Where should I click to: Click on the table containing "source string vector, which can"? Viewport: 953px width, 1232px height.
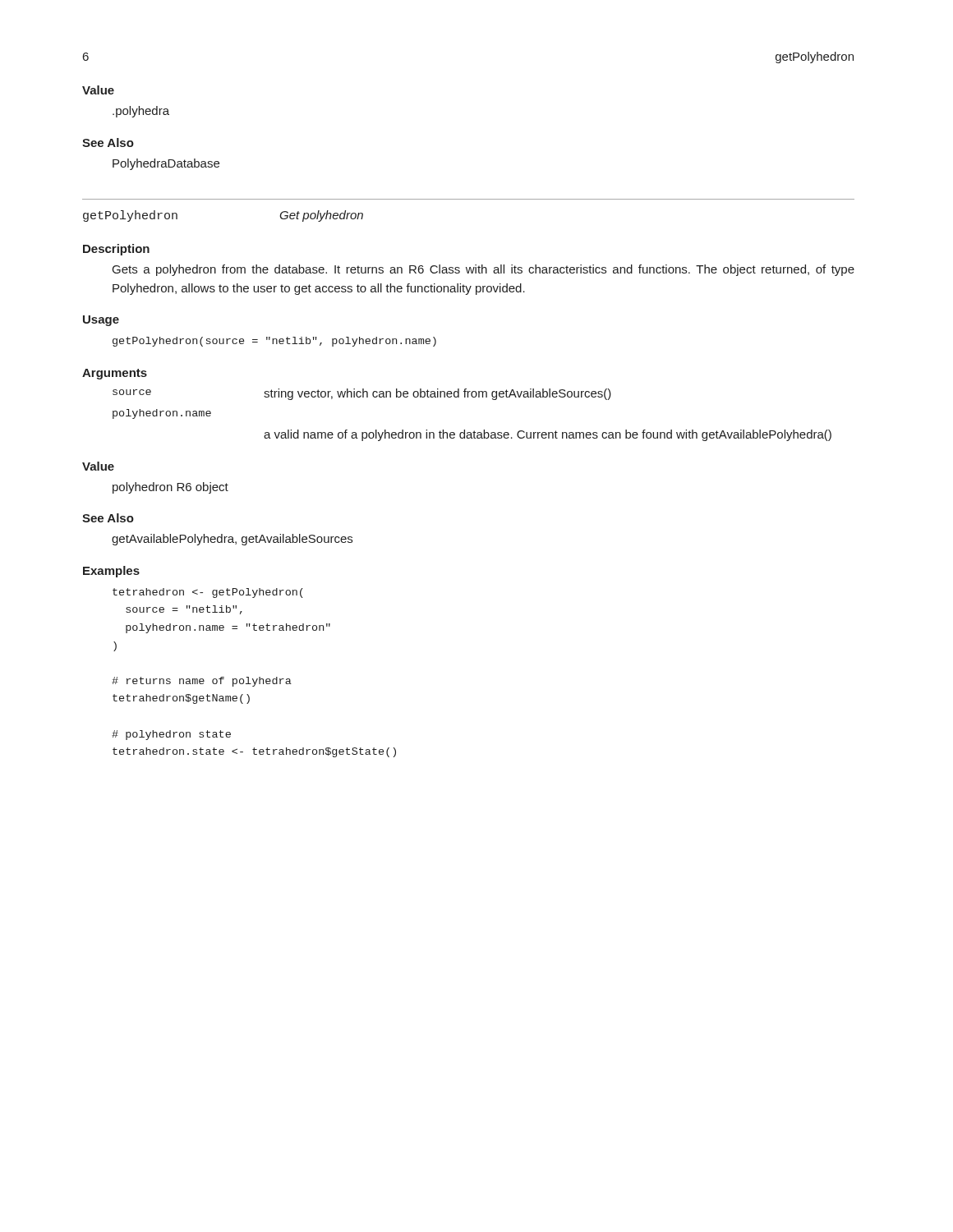coord(483,414)
